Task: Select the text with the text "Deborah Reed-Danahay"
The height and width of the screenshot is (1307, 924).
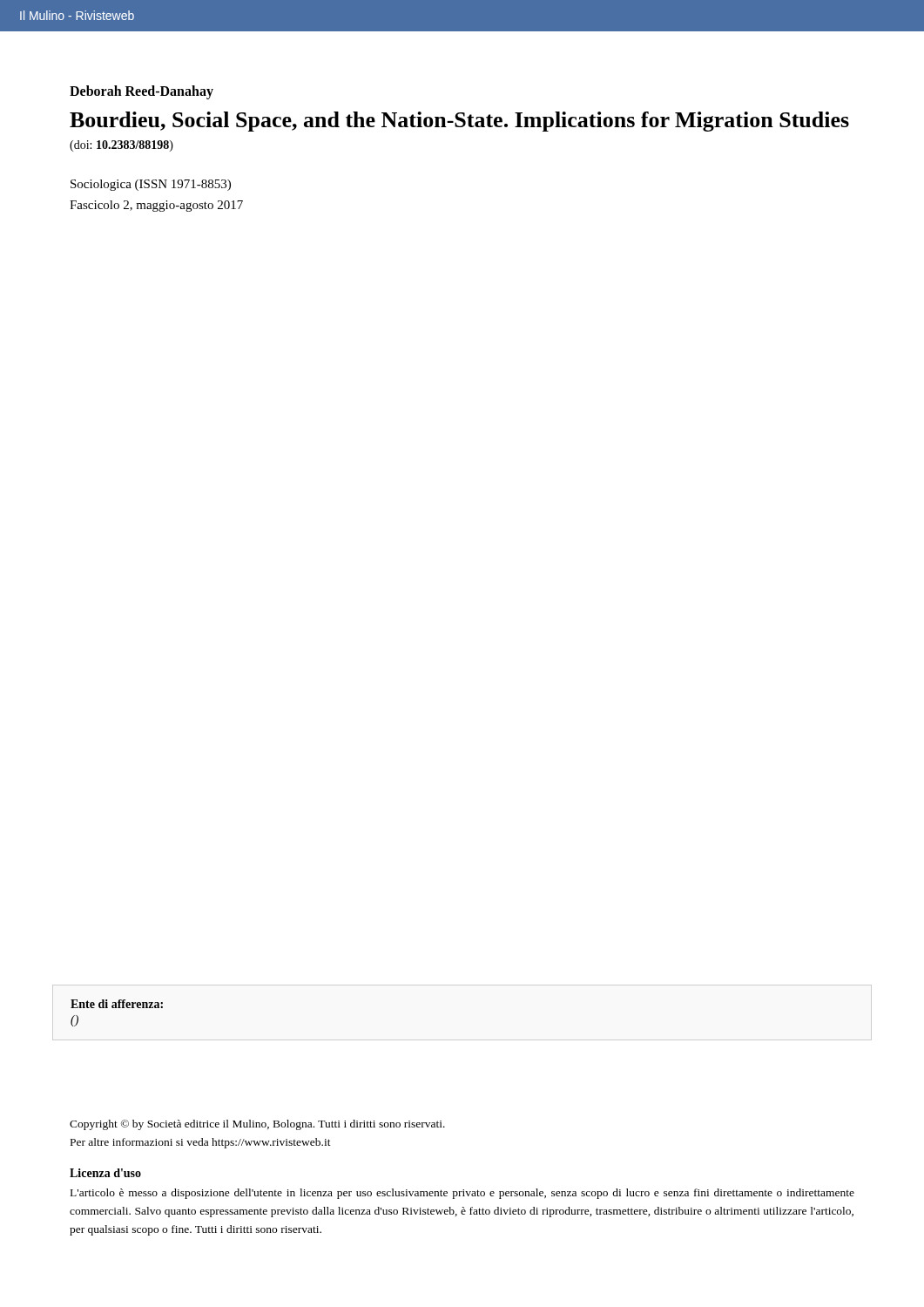Action: [x=141, y=91]
